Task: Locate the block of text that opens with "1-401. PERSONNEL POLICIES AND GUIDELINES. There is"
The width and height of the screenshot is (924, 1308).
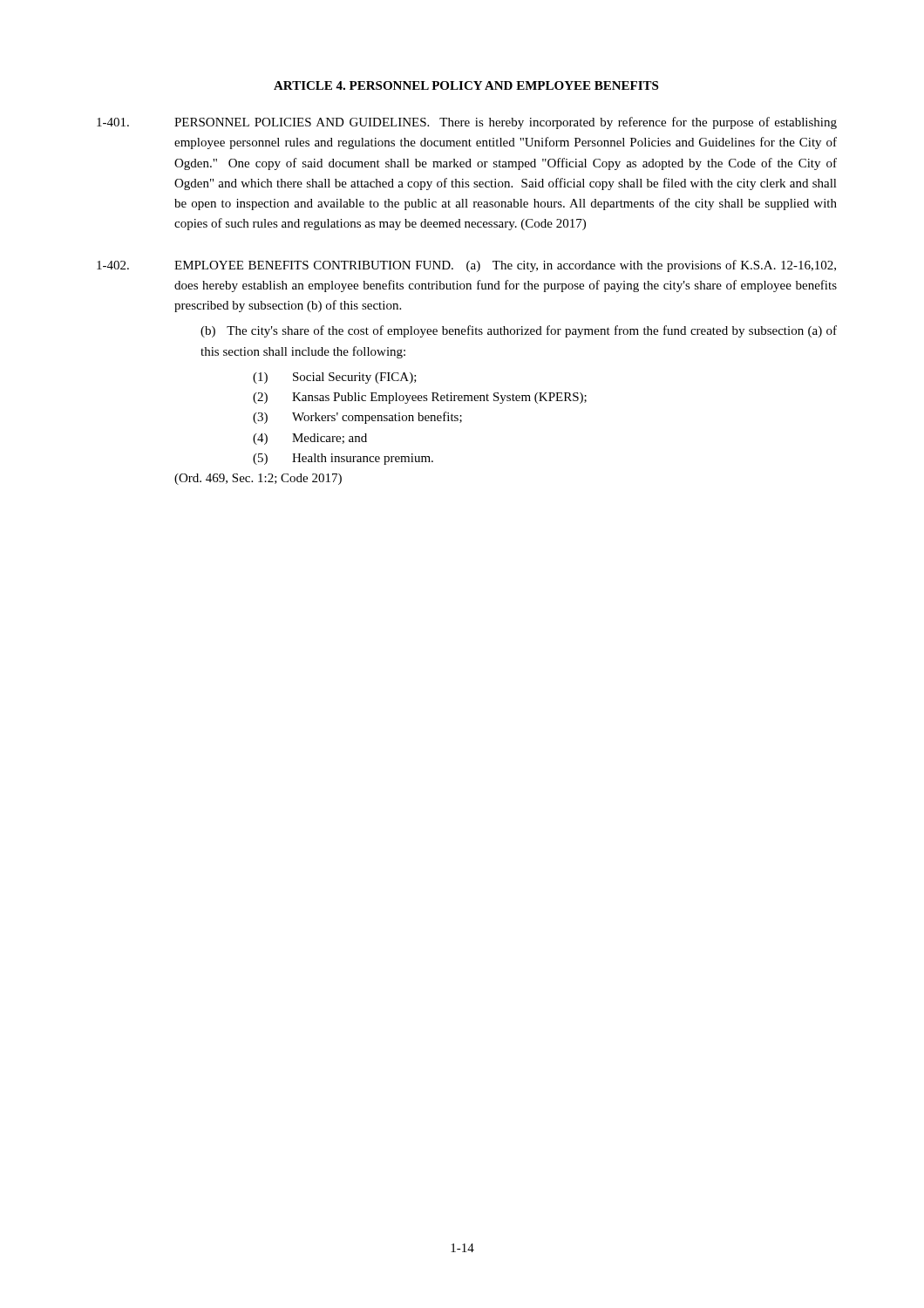Action: (x=466, y=176)
